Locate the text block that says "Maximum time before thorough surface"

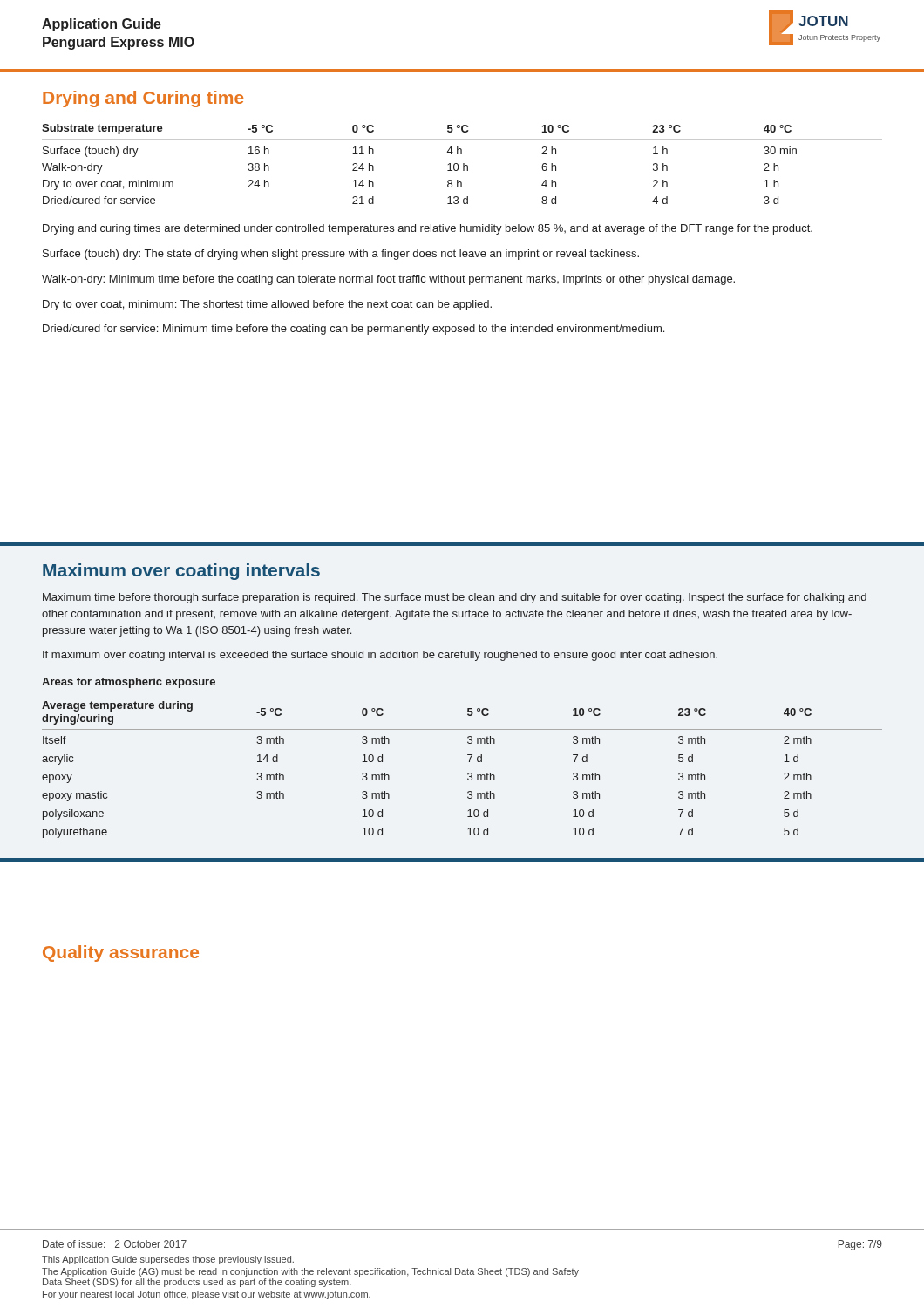(454, 613)
